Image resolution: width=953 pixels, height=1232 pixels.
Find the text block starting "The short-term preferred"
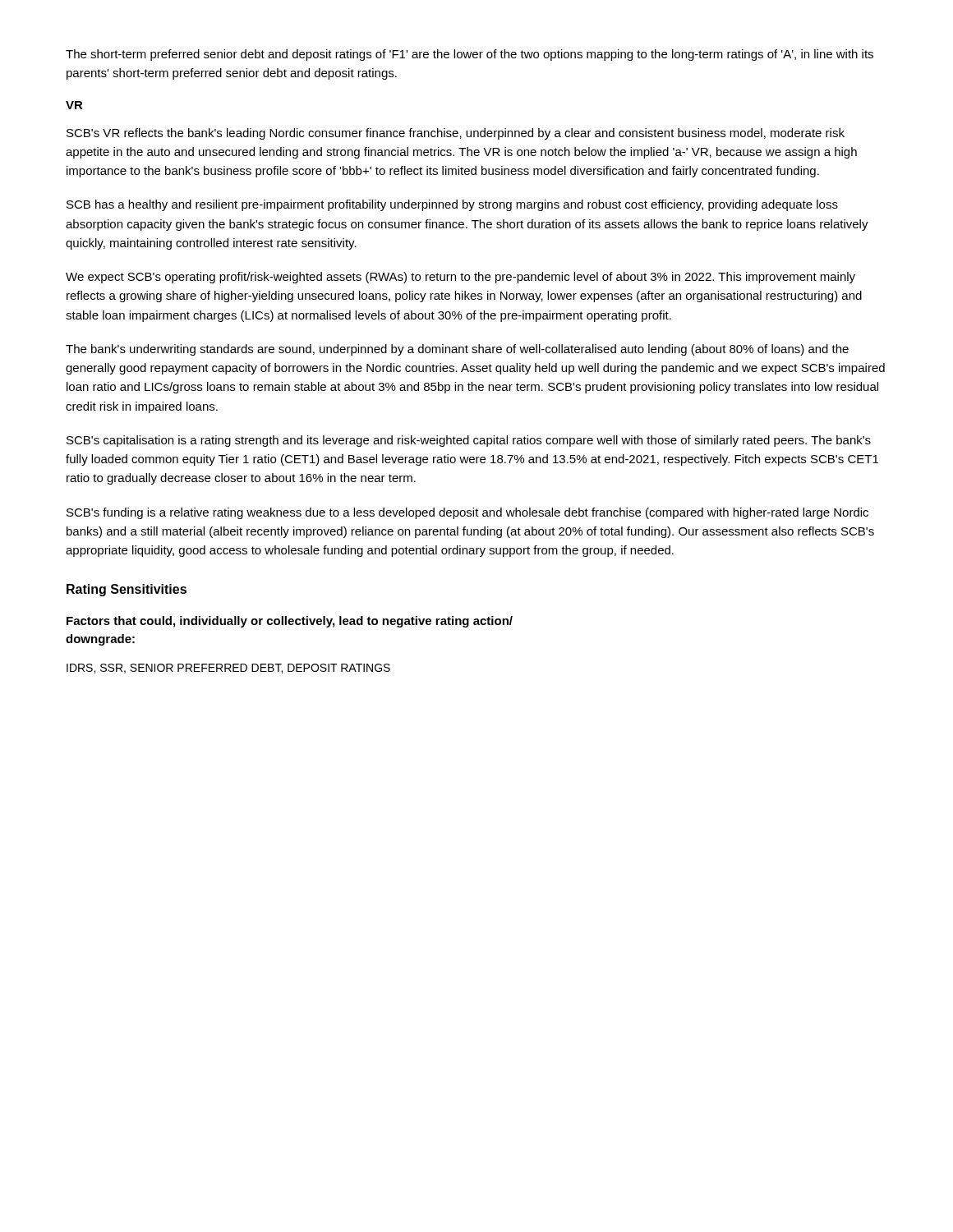point(470,63)
